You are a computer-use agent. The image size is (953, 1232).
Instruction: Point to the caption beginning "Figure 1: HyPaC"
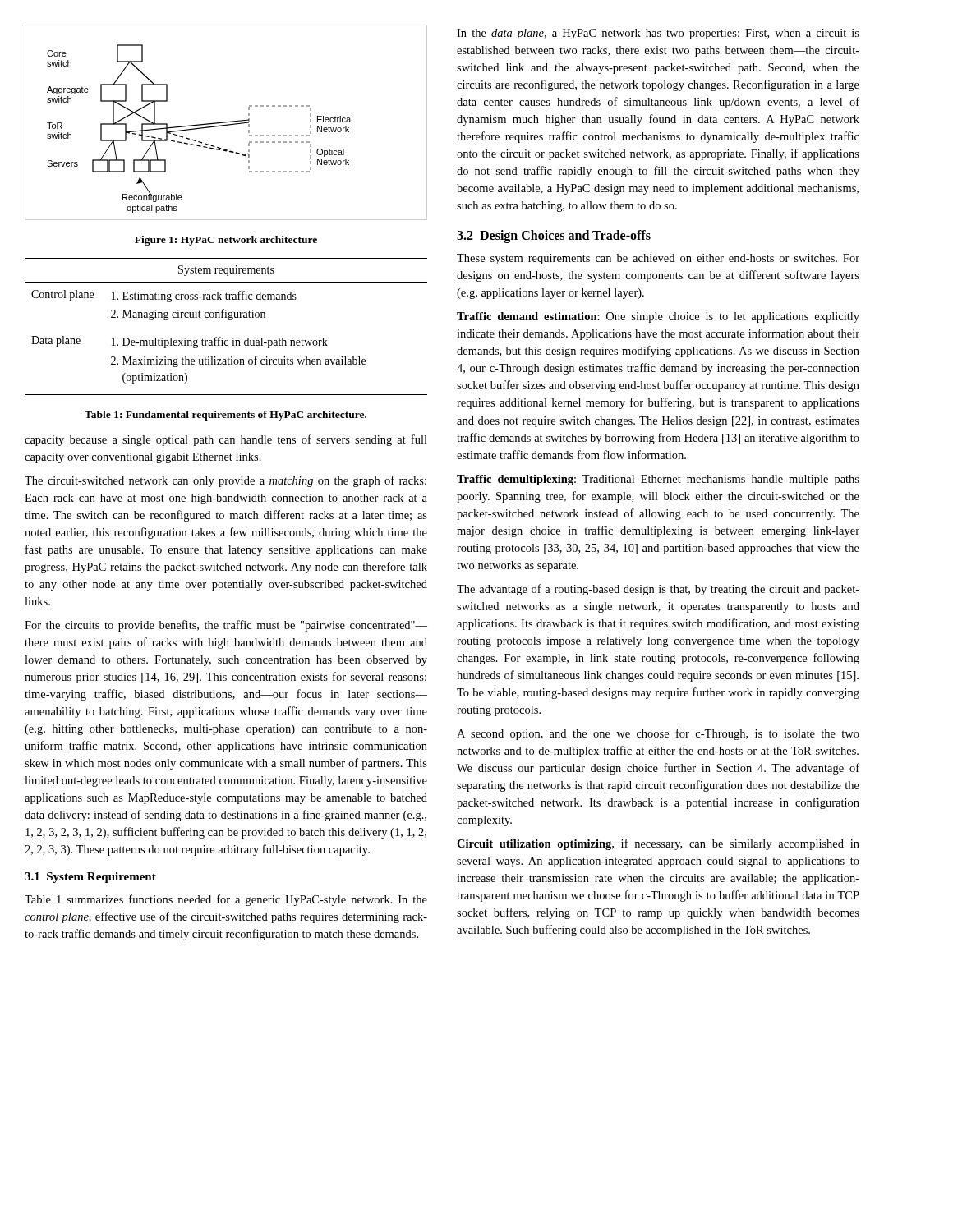coord(226,239)
